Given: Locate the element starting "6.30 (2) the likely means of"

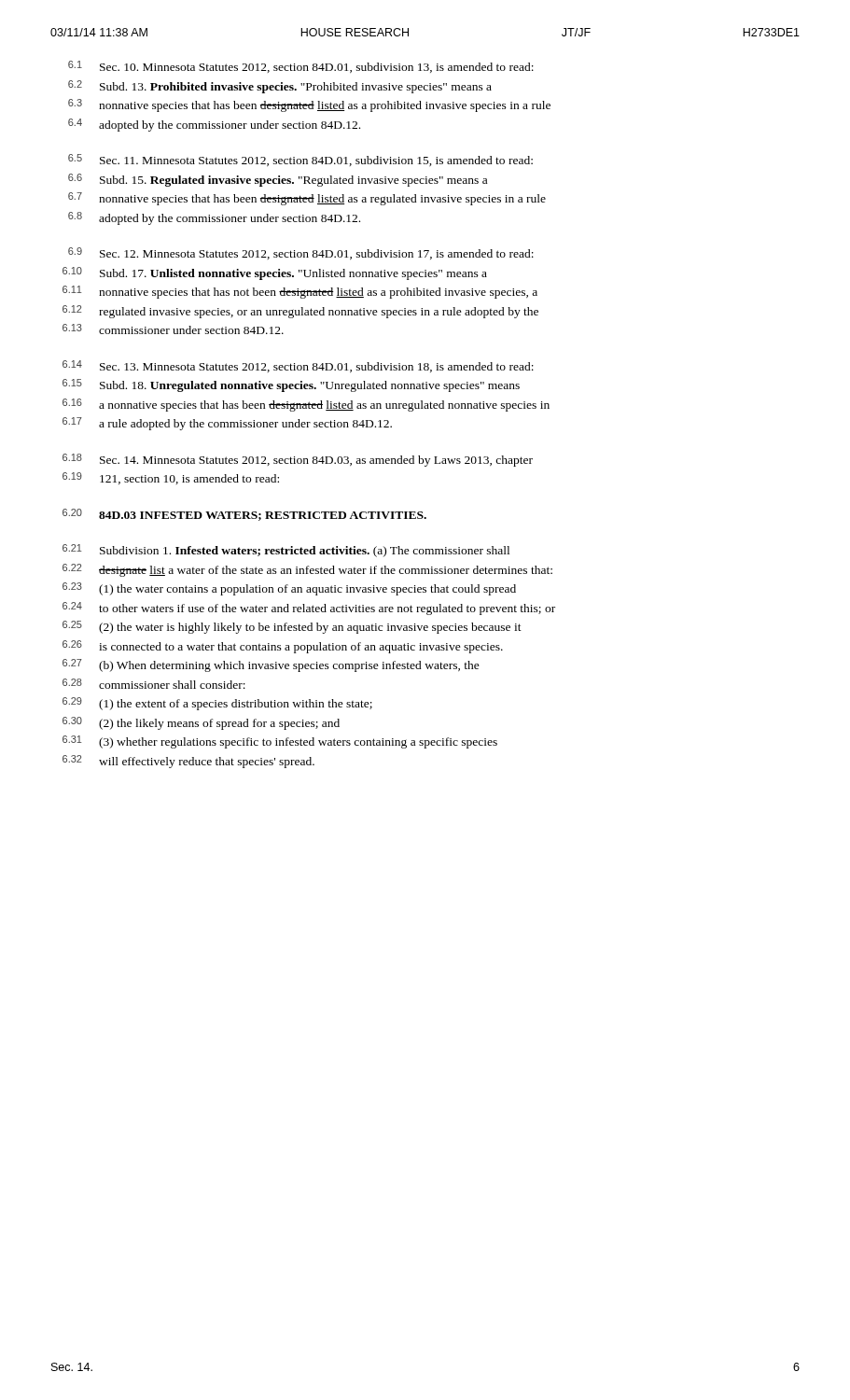Looking at the screenshot, I should coord(201,723).
